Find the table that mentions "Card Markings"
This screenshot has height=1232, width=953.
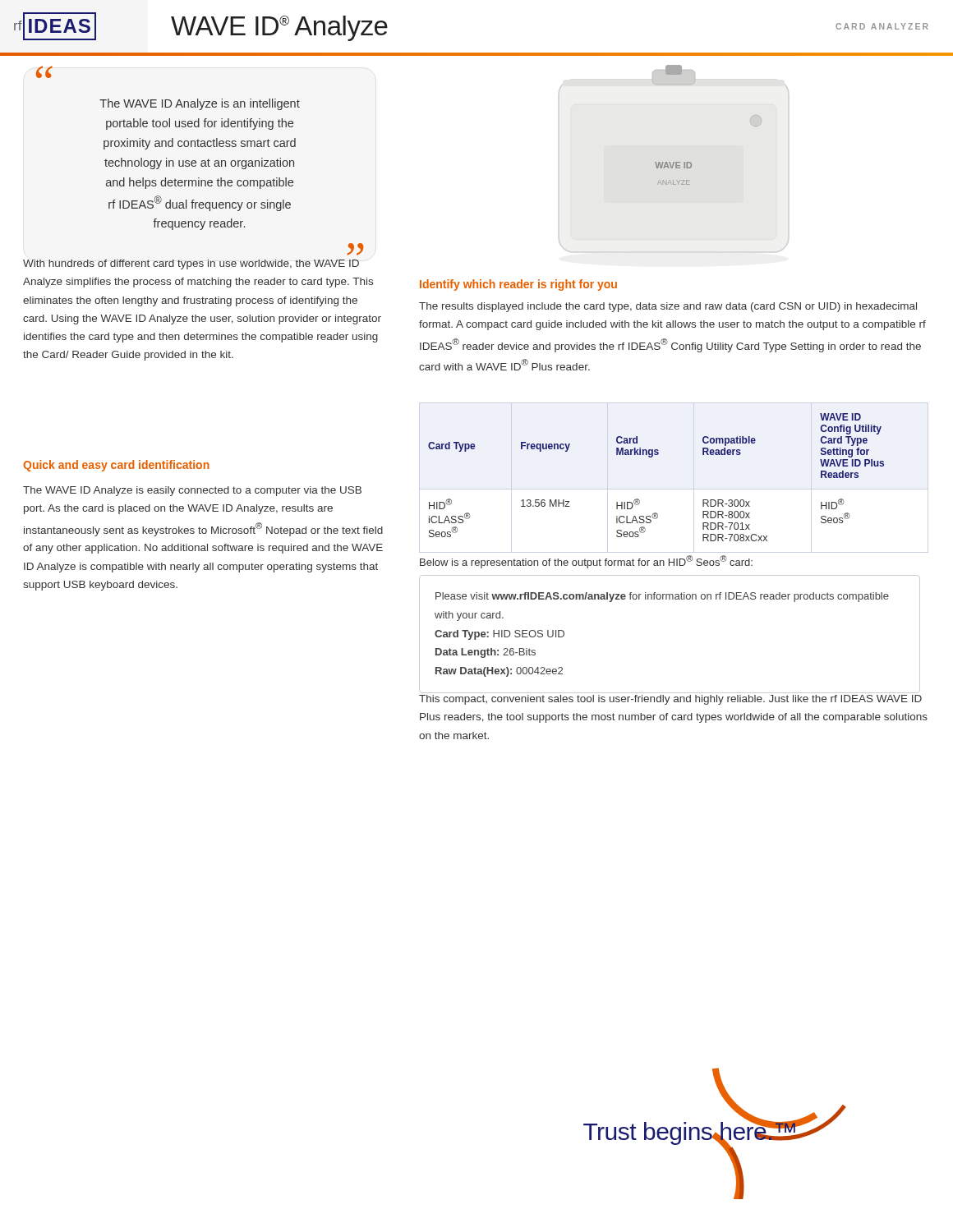point(674,478)
